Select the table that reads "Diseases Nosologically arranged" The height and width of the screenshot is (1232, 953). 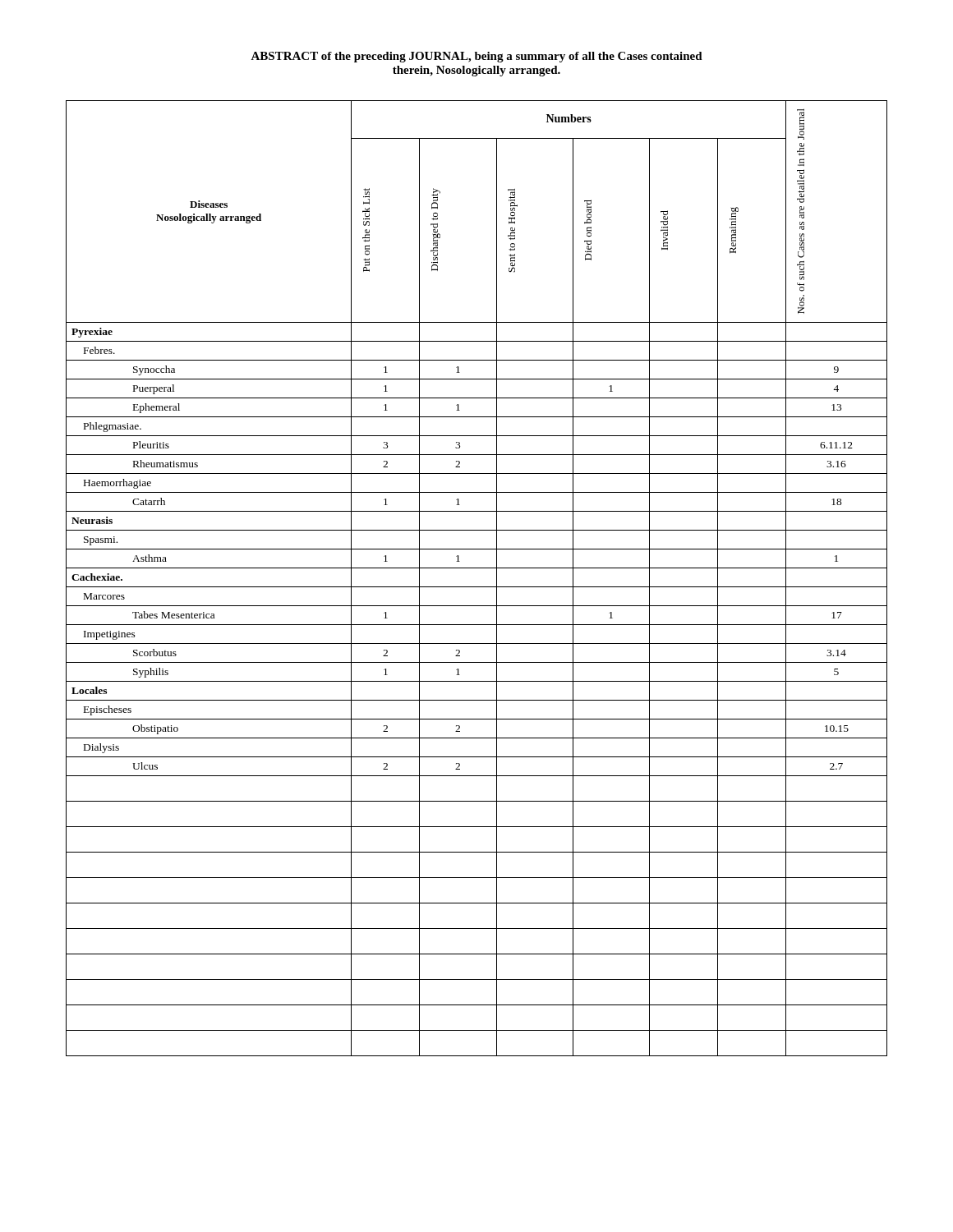coord(476,578)
